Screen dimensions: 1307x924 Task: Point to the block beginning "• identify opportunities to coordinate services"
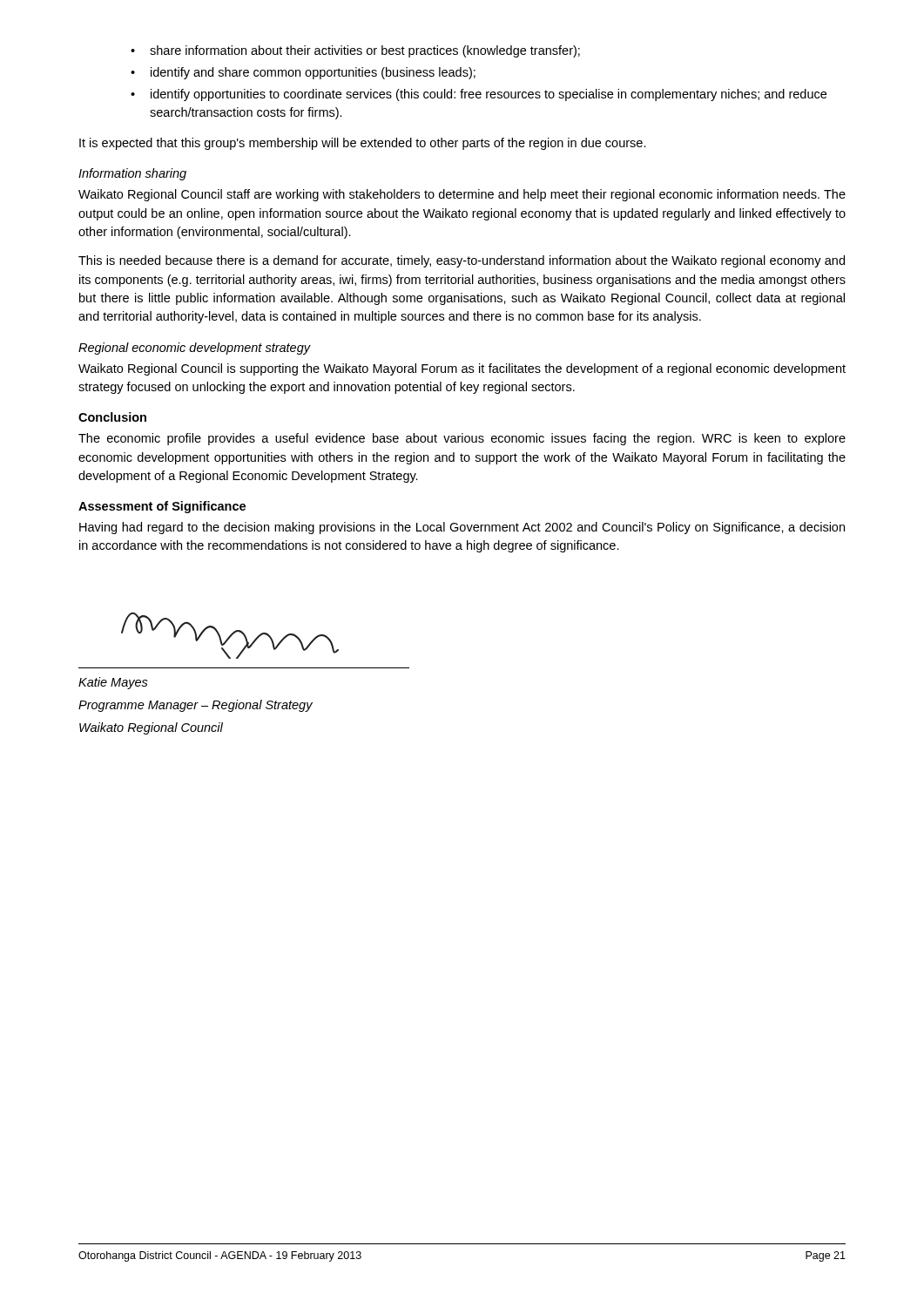click(x=488, y=104)
